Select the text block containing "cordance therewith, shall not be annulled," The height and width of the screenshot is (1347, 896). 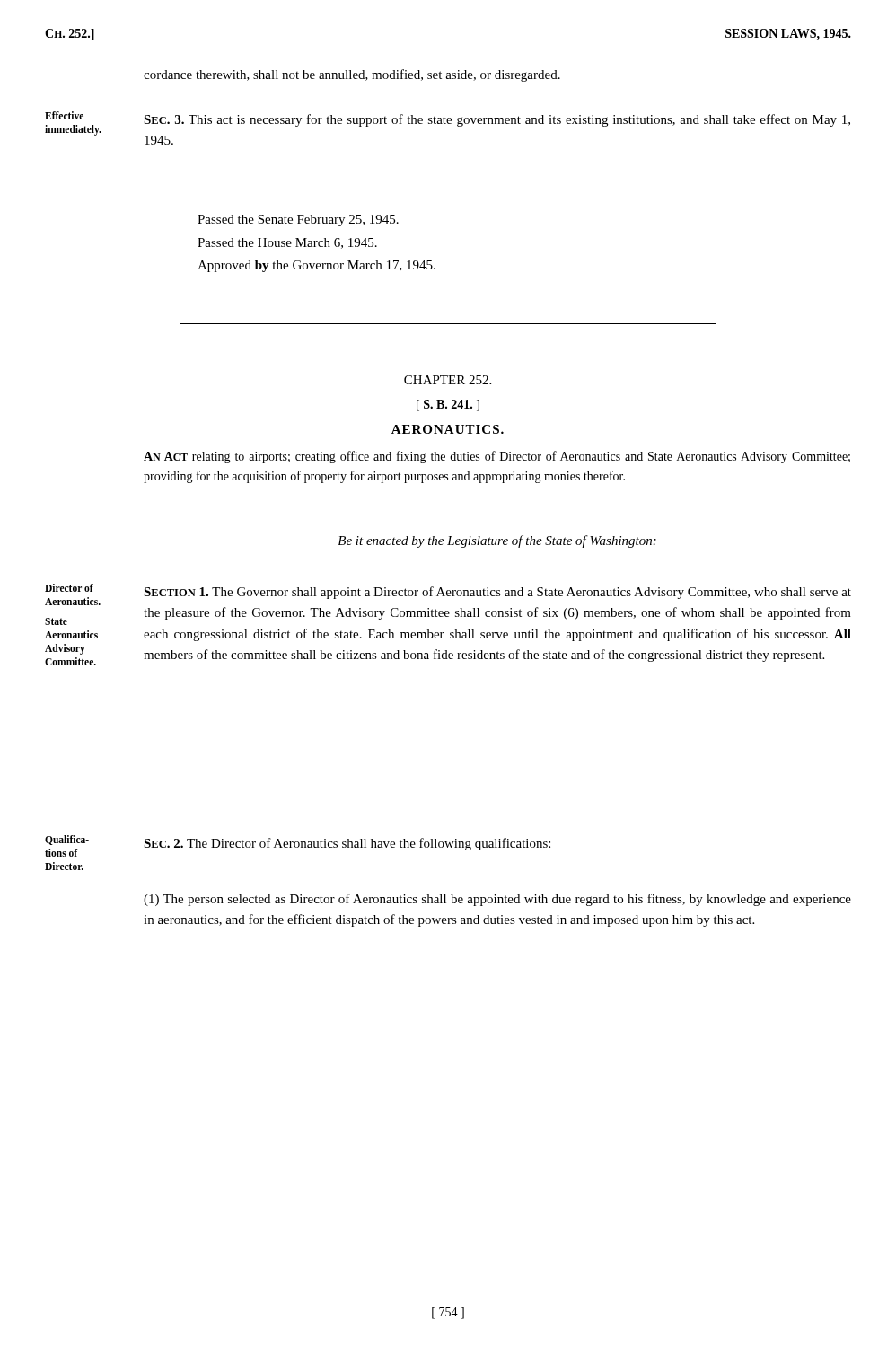[x=352, y=75]
